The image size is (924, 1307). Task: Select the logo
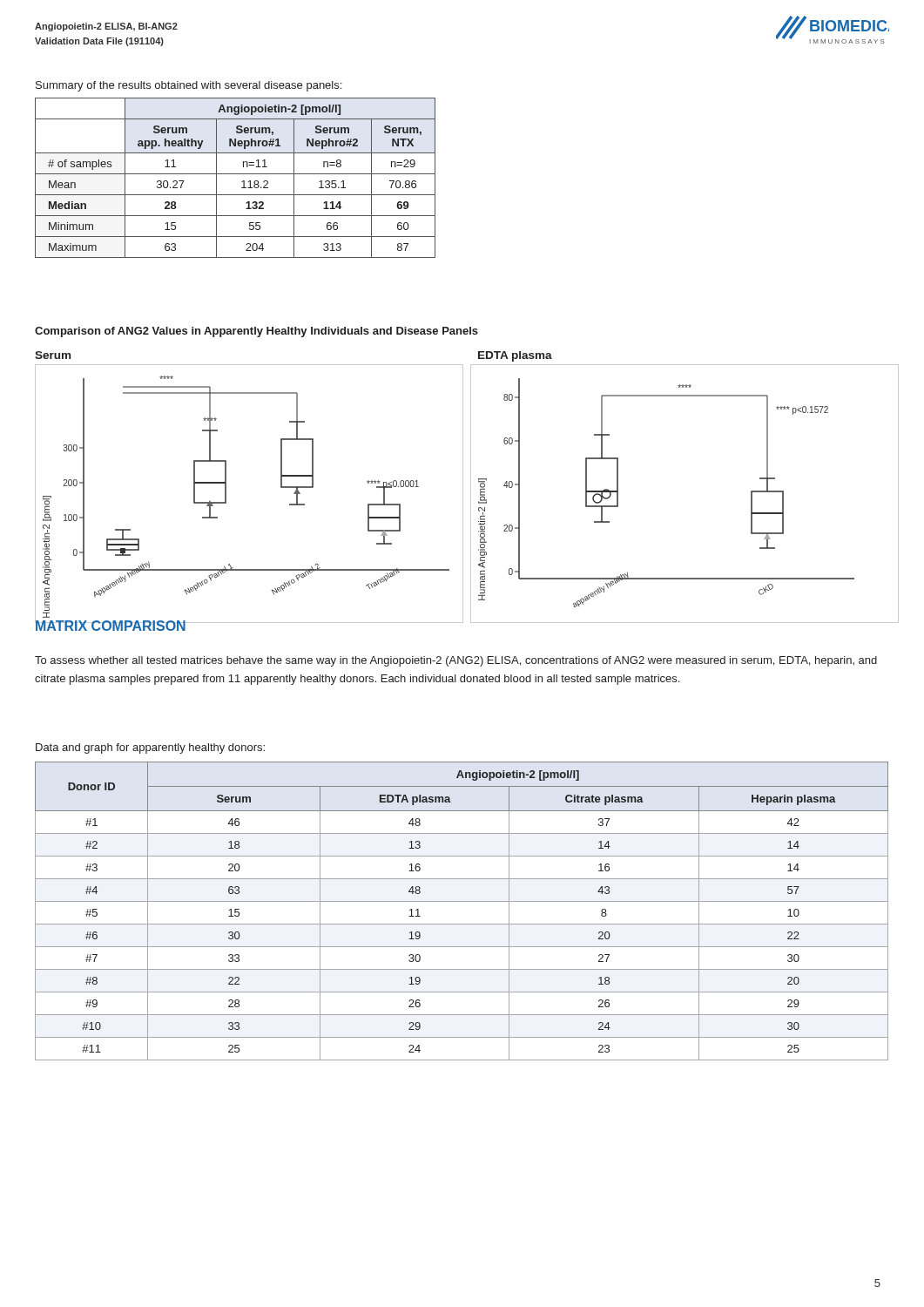[x=833, y=34]
